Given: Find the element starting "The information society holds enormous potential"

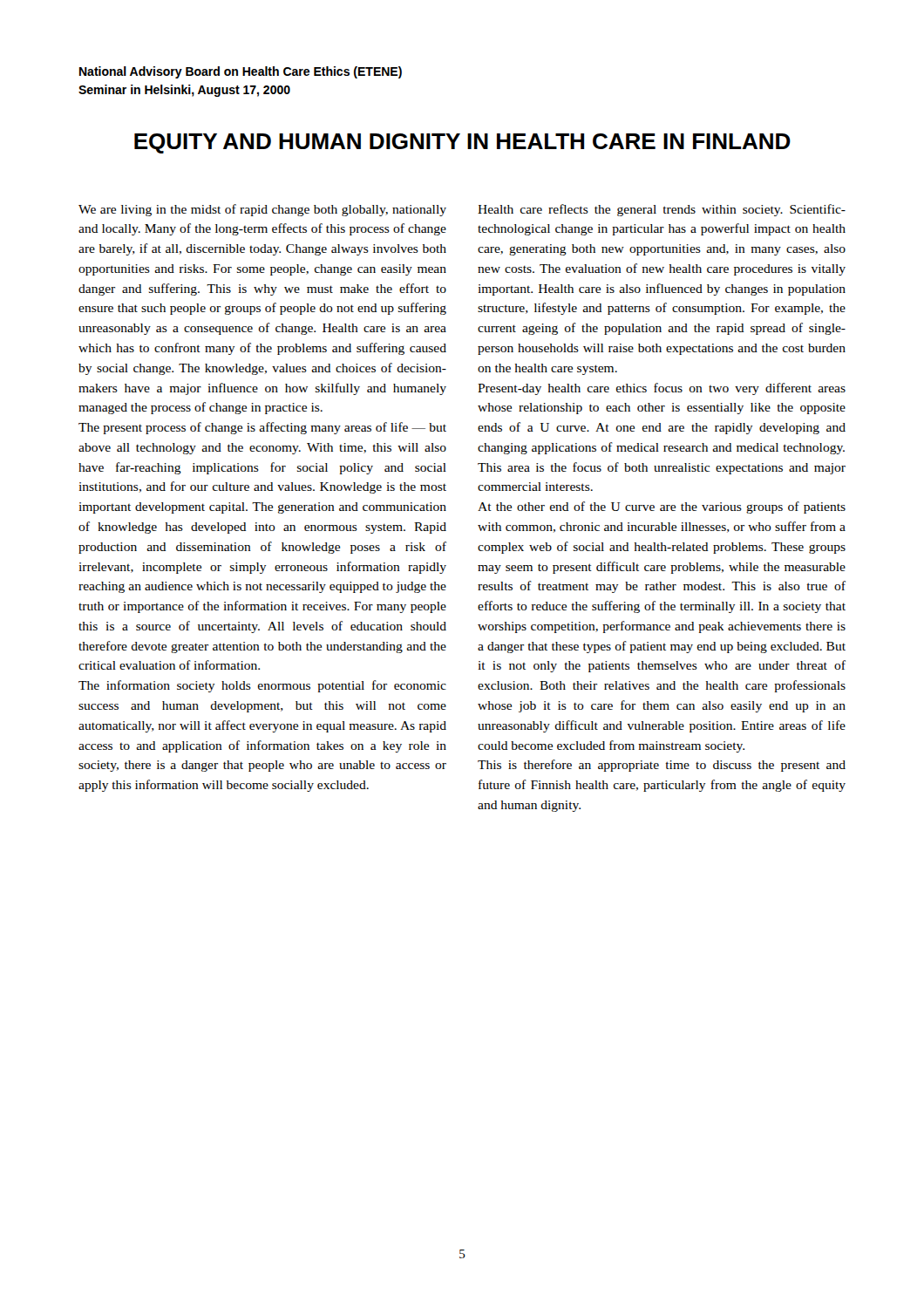Looking at the screenshot, I should [262, 736].
